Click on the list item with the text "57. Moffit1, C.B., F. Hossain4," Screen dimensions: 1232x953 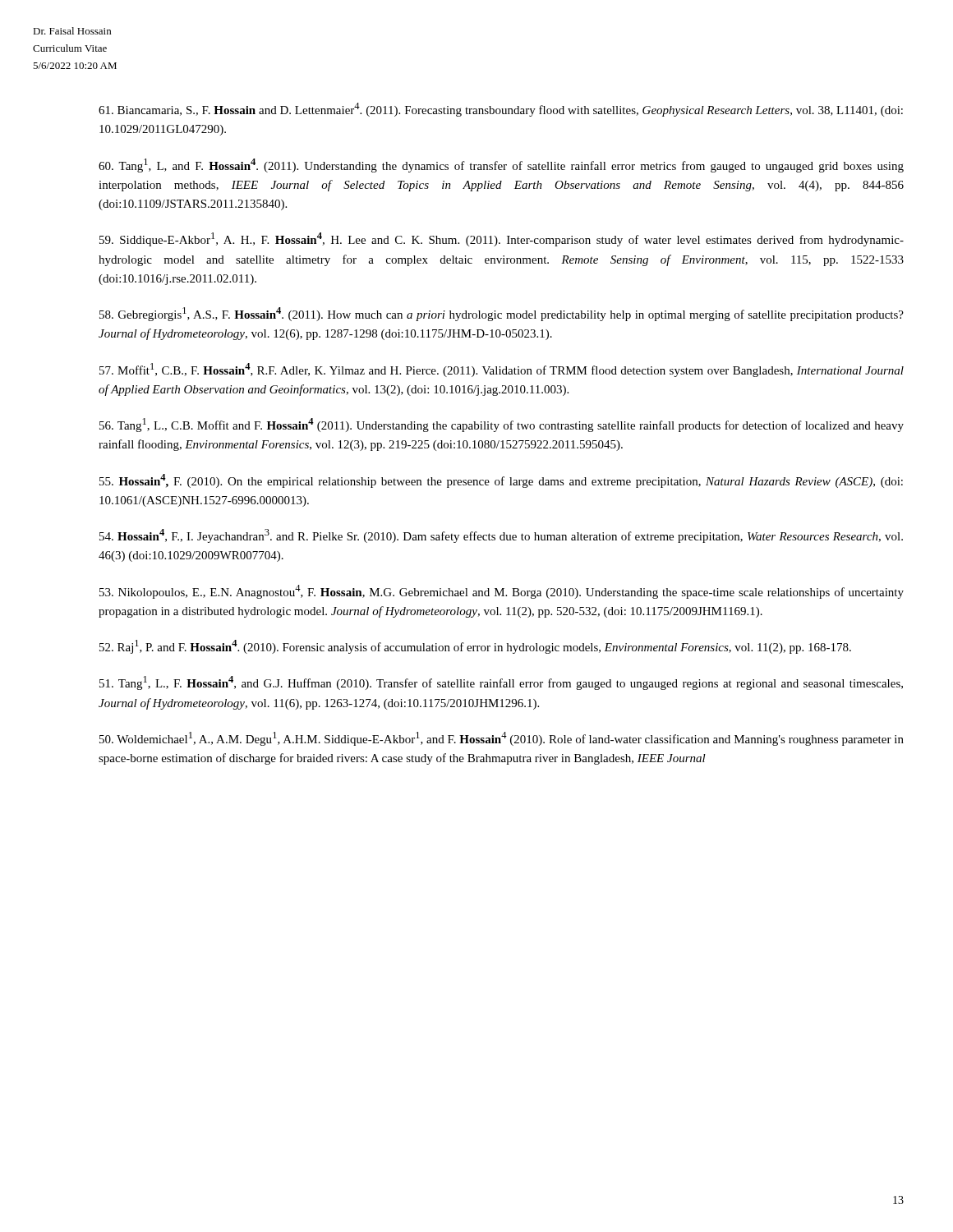point(501,378)
